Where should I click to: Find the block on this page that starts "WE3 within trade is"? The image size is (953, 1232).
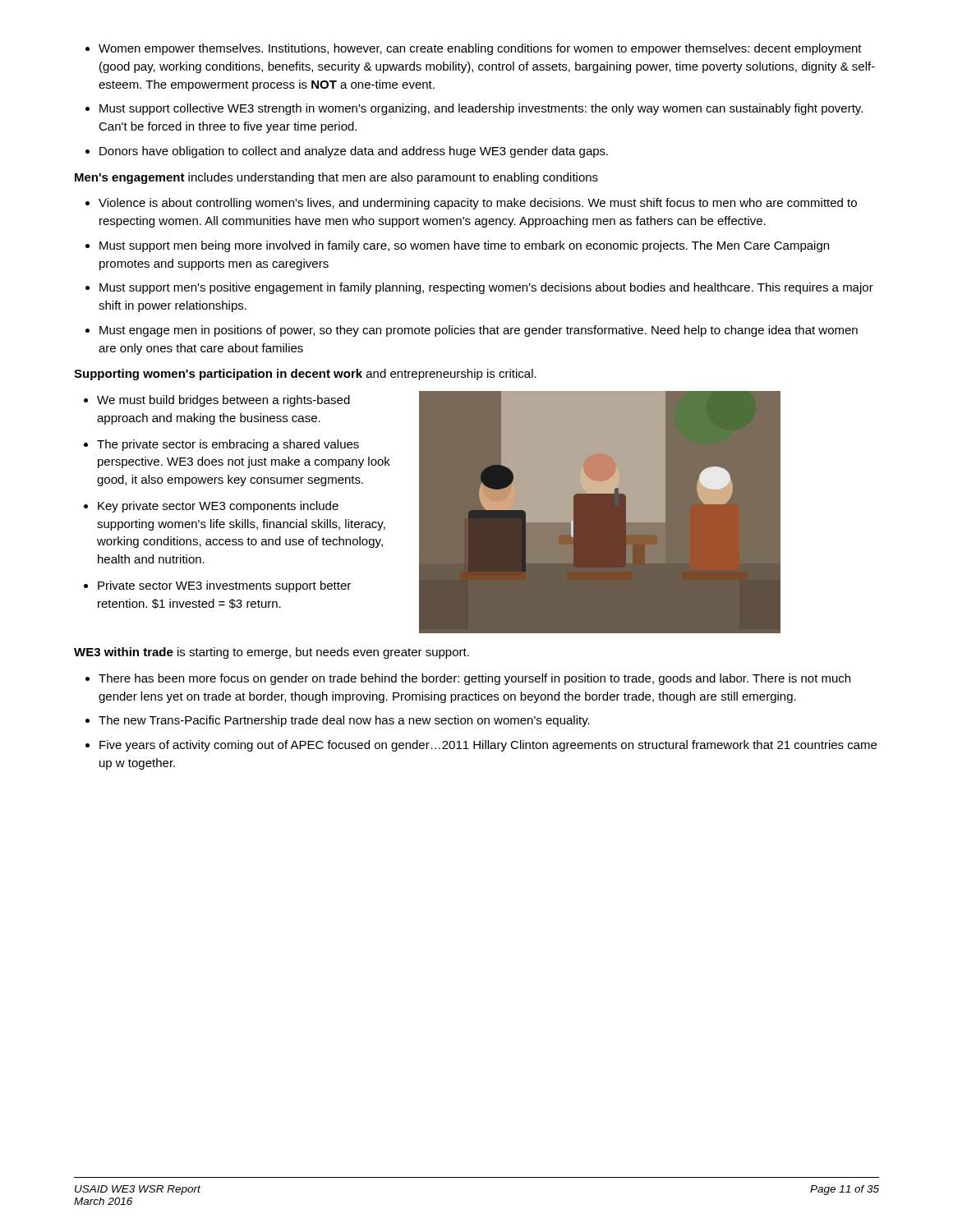272,652
